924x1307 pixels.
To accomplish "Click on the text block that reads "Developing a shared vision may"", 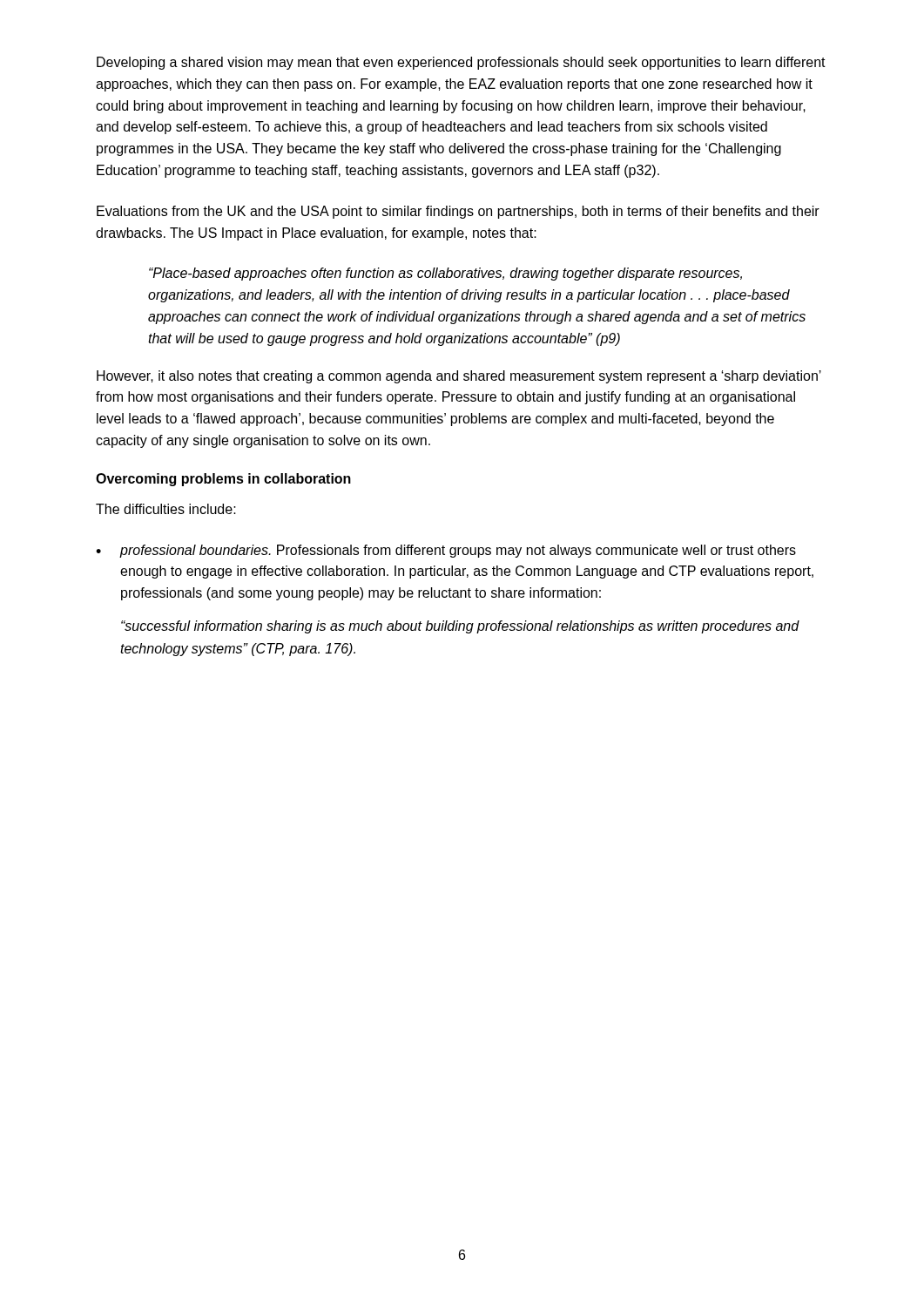I will [461, 116].
